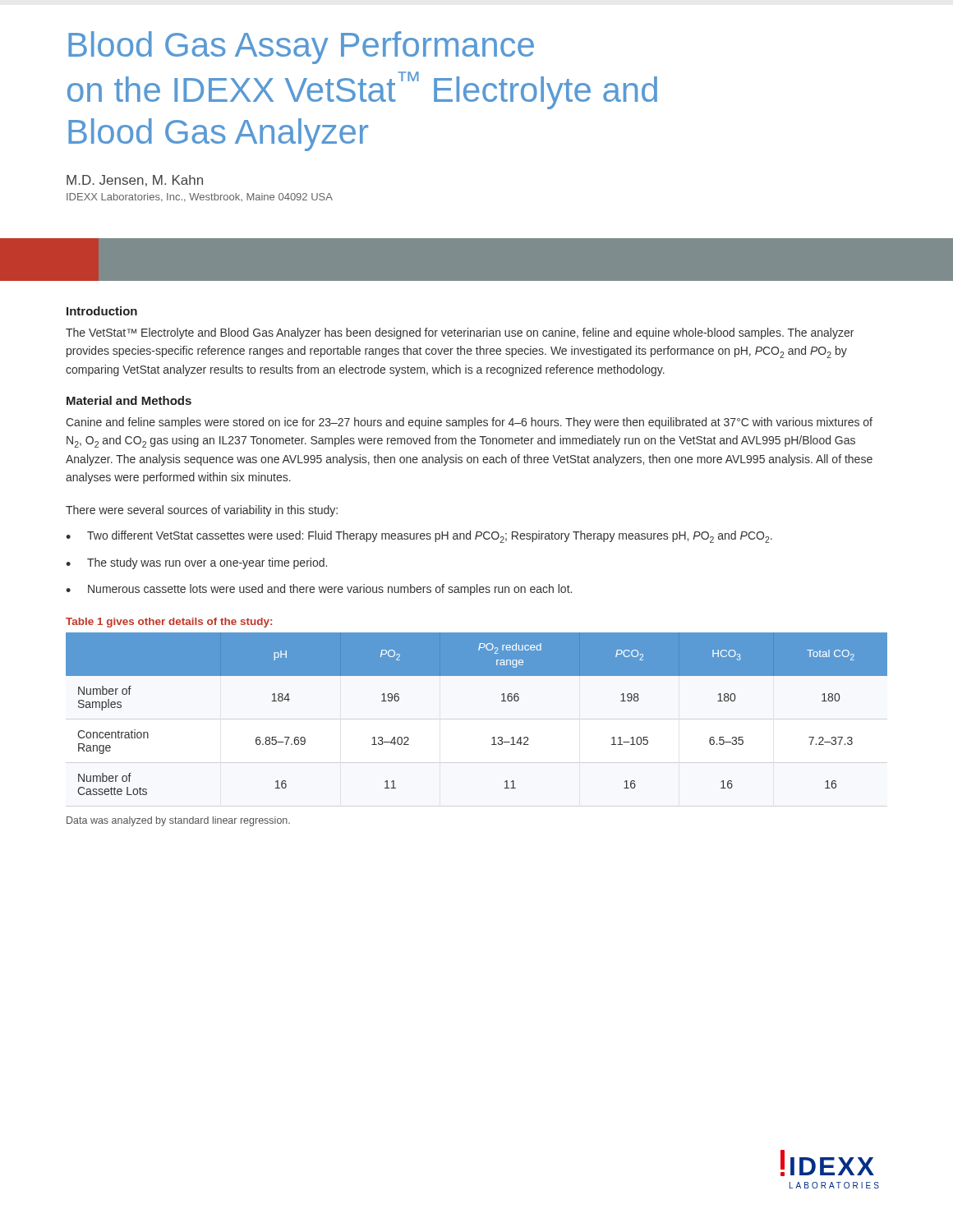953x1232 pixels.
Task: Find the text block starting "• The study was run over a"
Action: (196, 563)
